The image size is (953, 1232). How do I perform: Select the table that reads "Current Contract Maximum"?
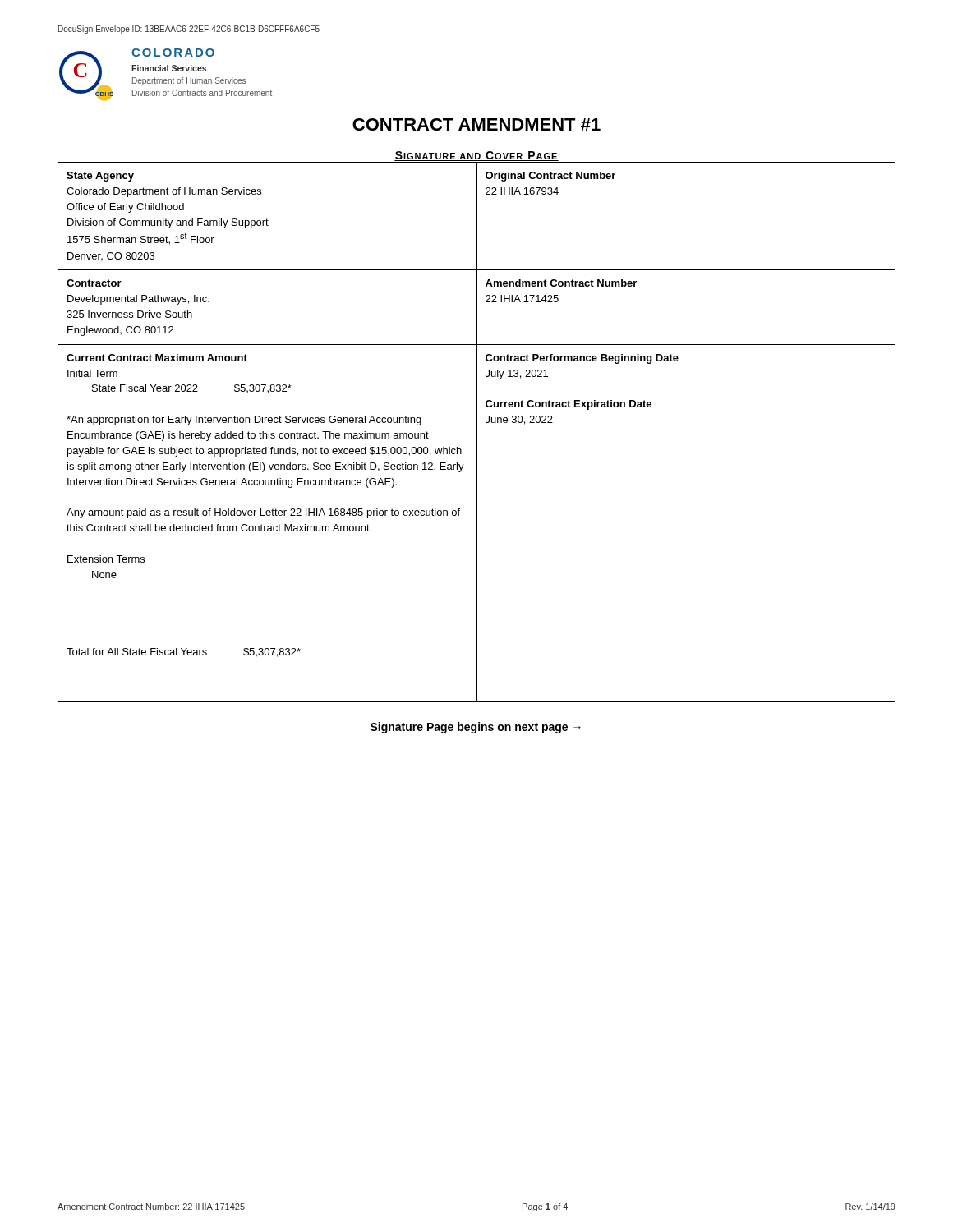point(476,432)
